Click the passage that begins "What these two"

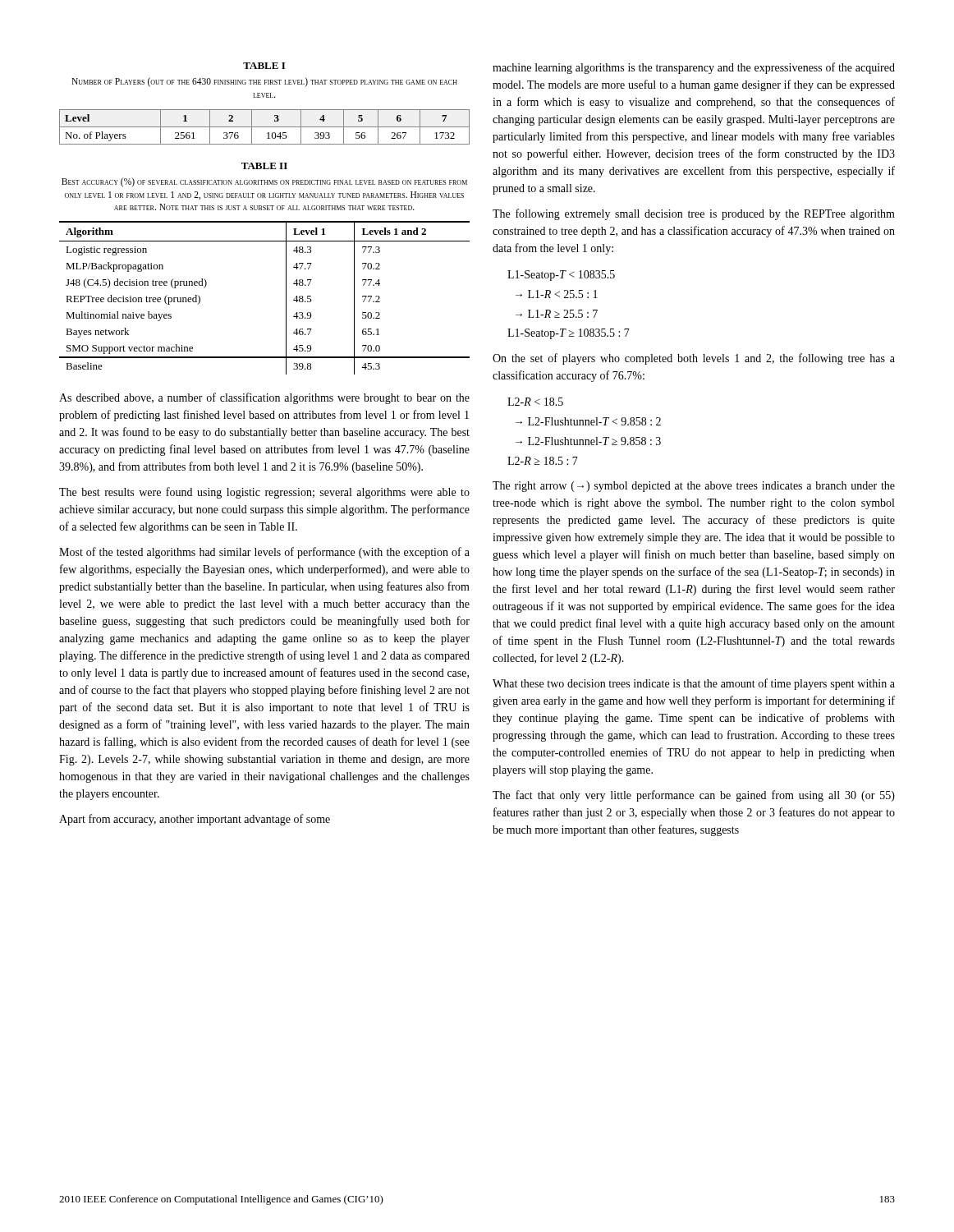point(694,727)
